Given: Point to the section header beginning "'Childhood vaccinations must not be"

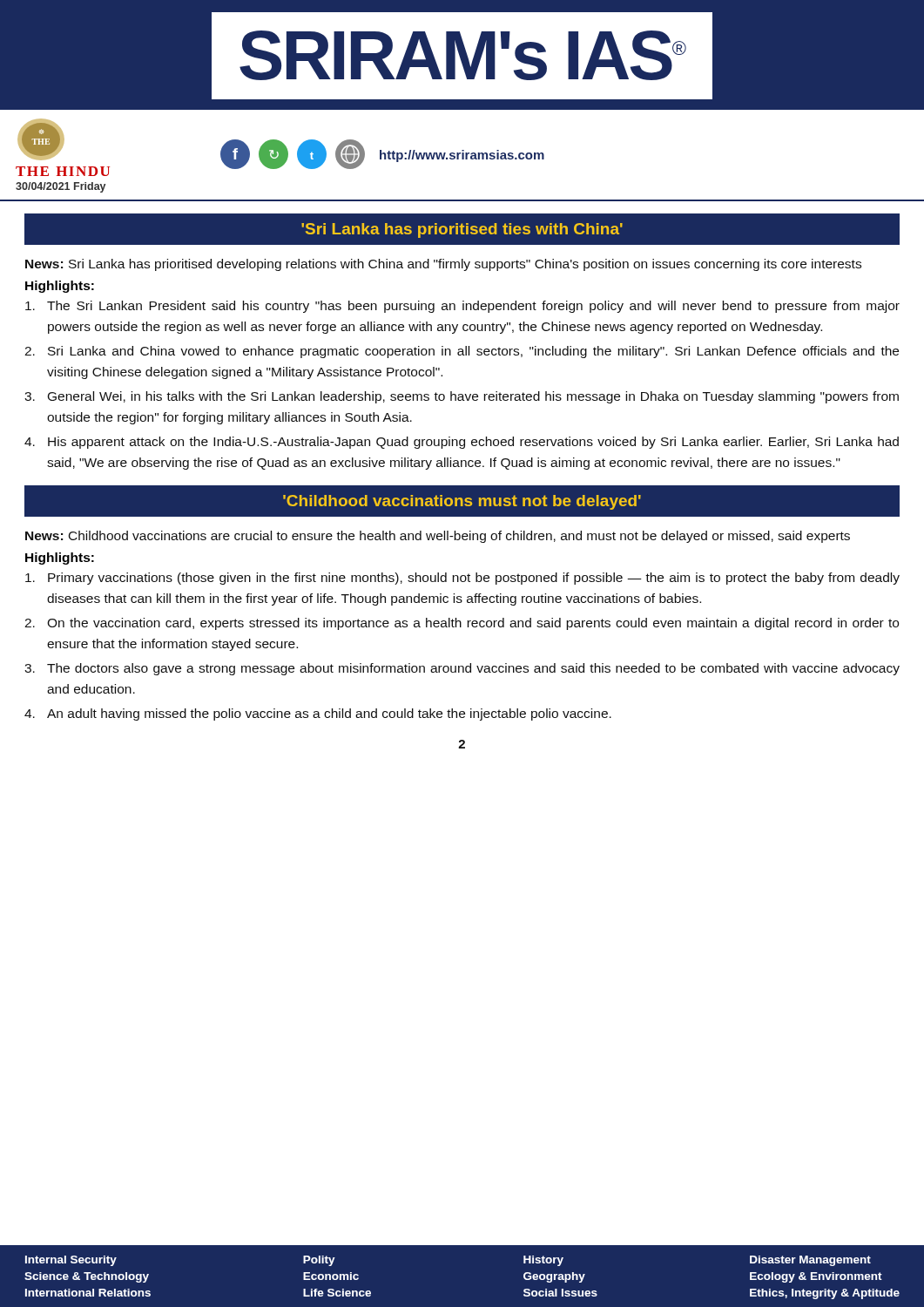Looking at the screenshot, I should pos(462,500).
